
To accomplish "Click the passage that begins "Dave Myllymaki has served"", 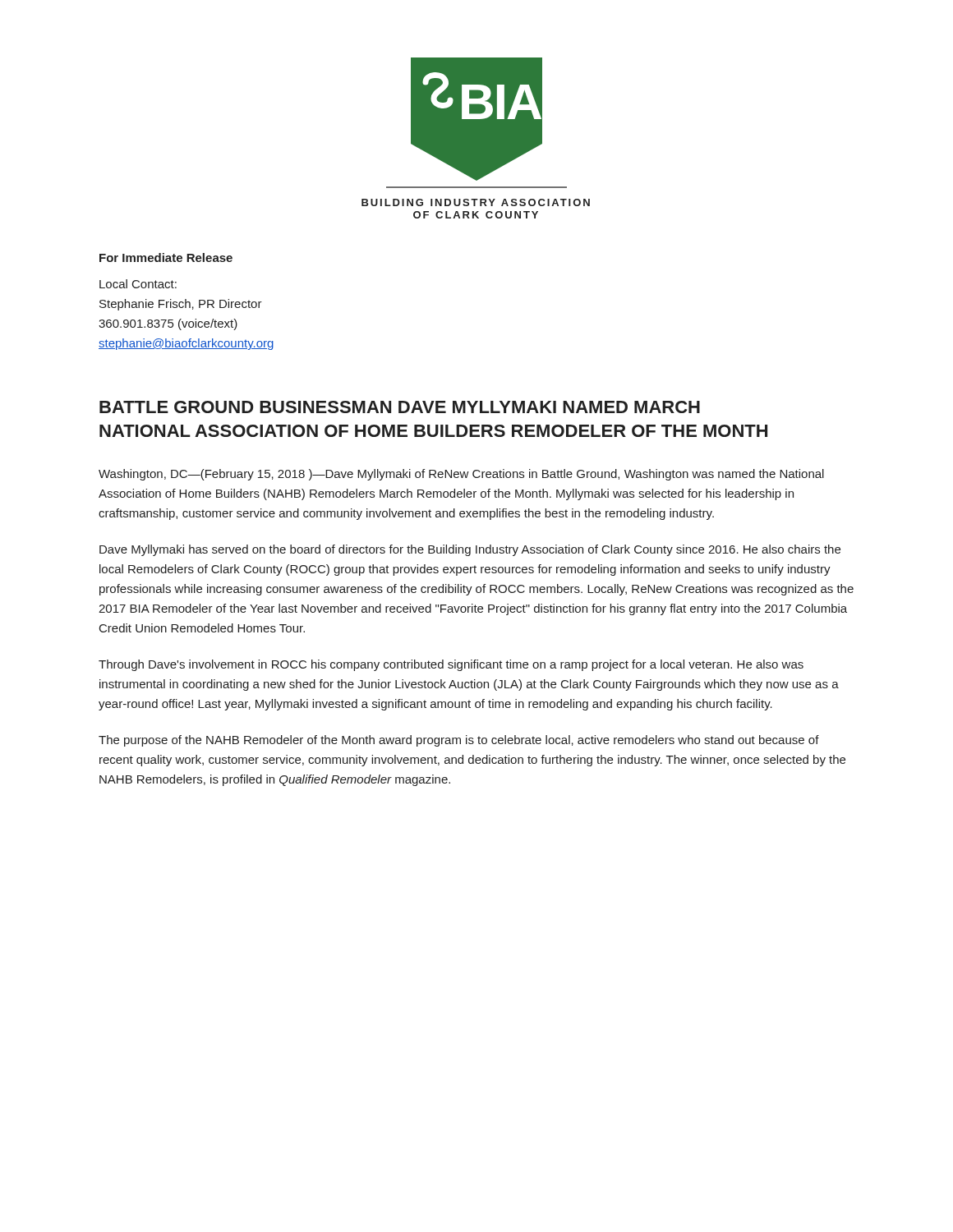I will click(476, 589).
